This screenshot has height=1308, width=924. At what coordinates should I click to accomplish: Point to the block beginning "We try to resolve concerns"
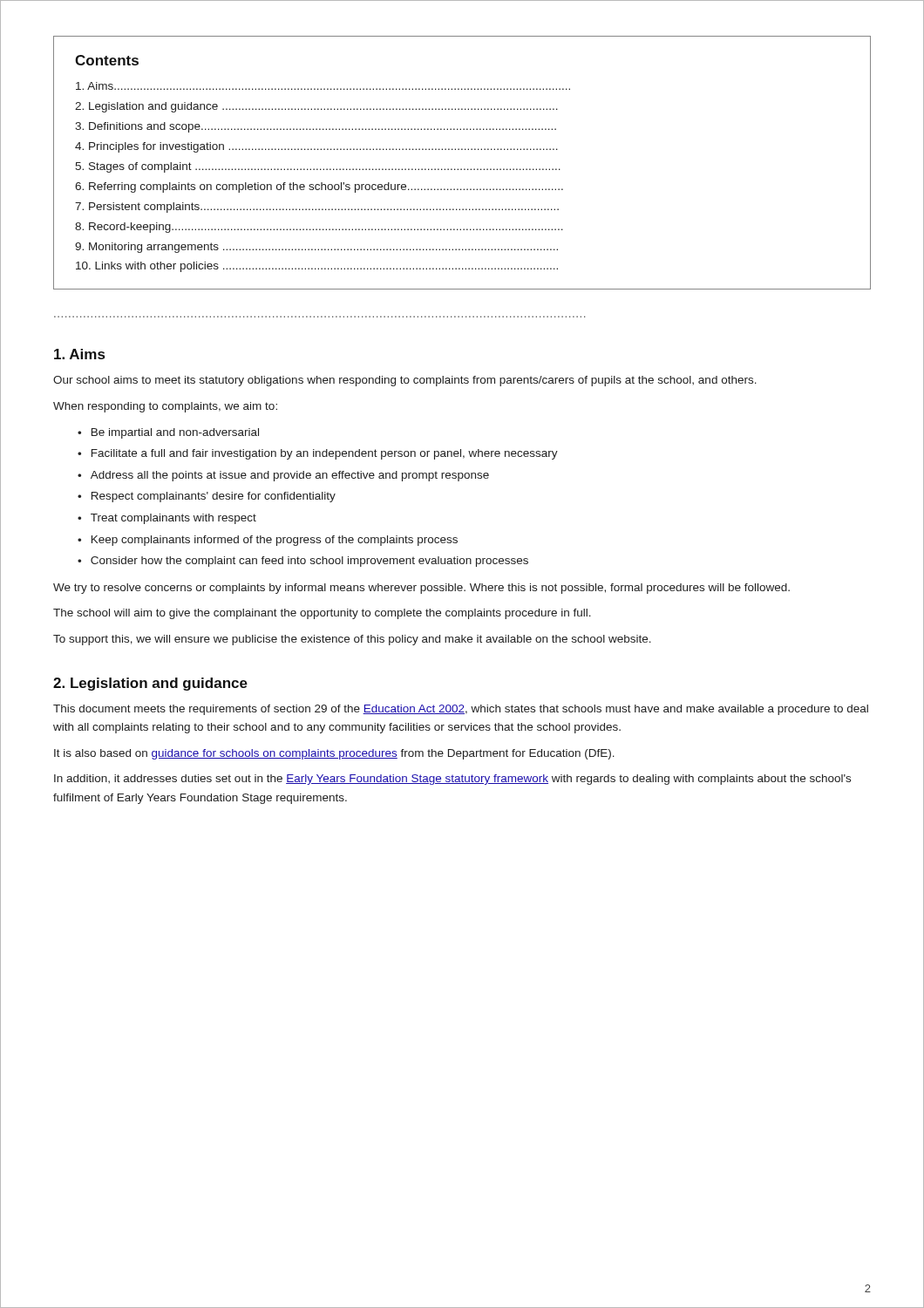[422, 587]
